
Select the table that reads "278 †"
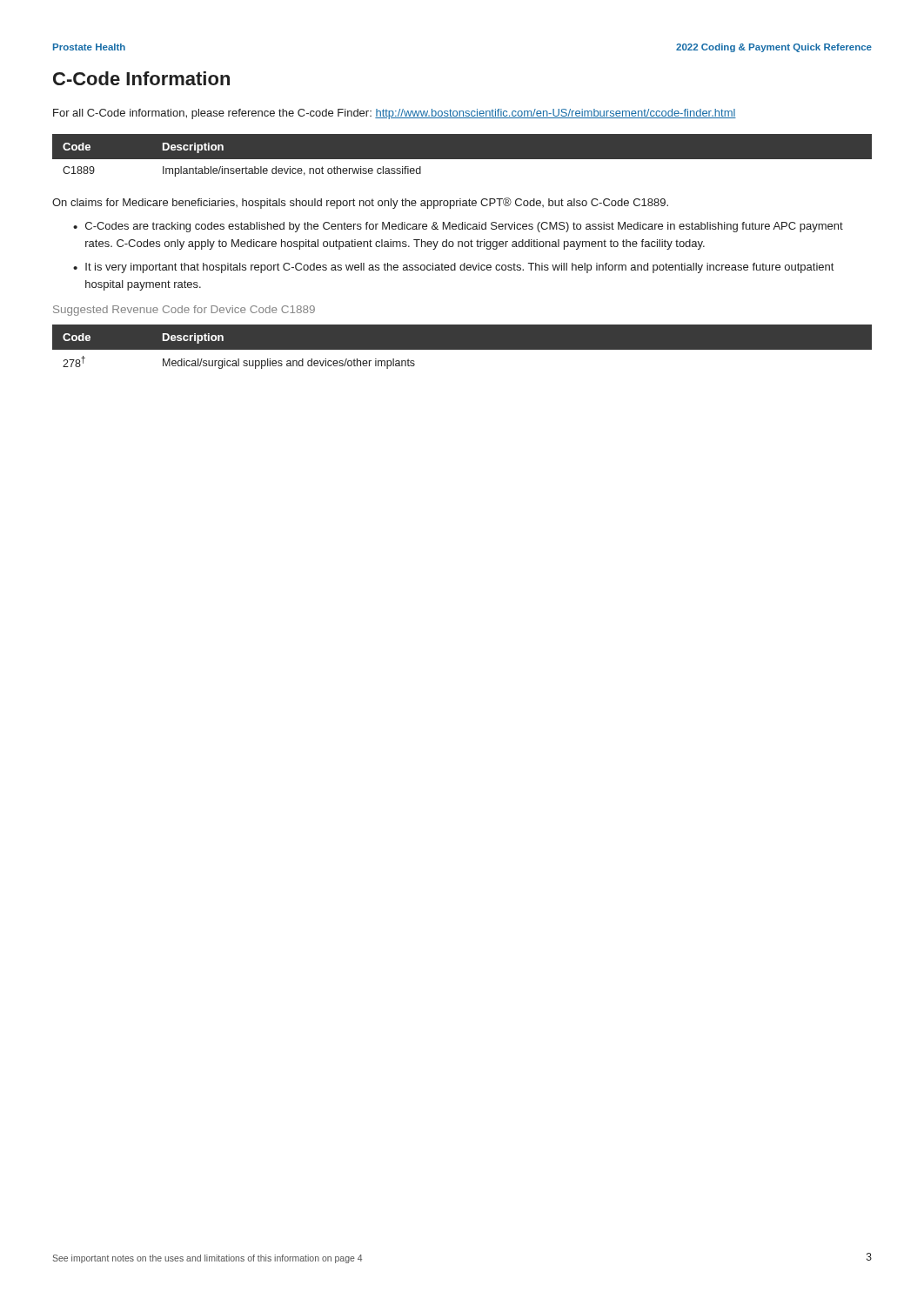462,350
